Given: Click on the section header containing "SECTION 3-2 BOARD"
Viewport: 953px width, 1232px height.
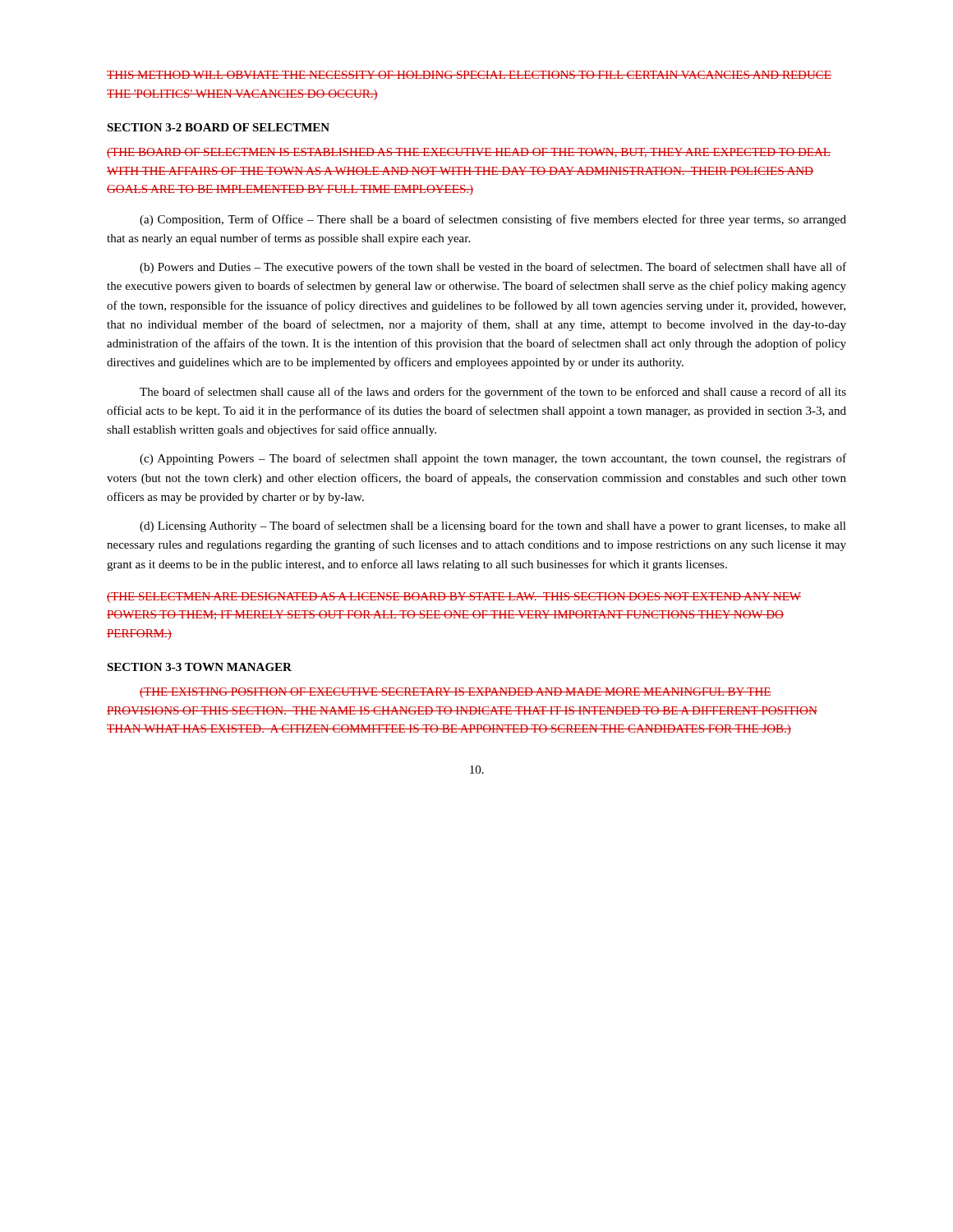Looking at the screenshot, I should click(218, 127).
